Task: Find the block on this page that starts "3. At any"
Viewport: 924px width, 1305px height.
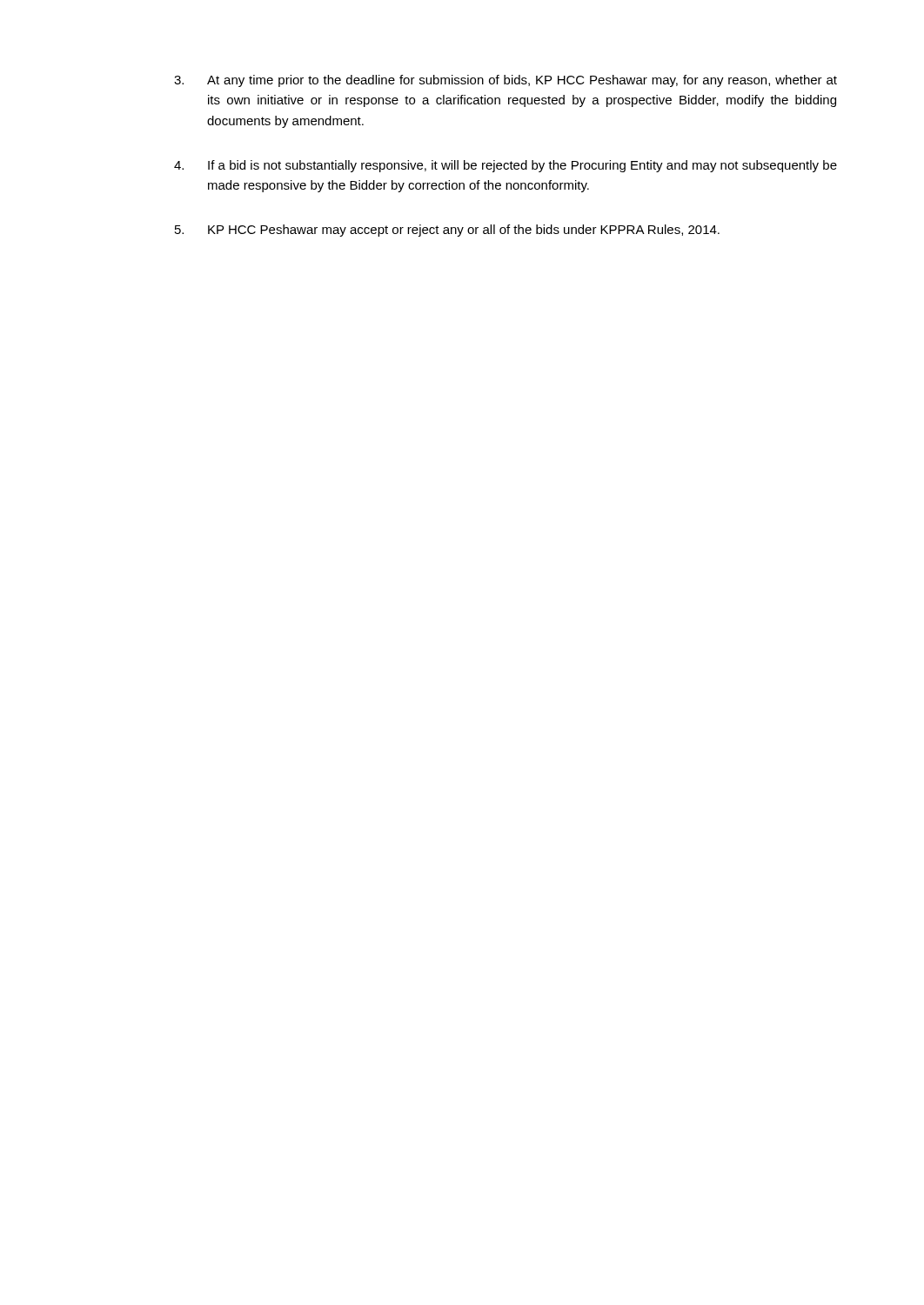Action: 505,100
